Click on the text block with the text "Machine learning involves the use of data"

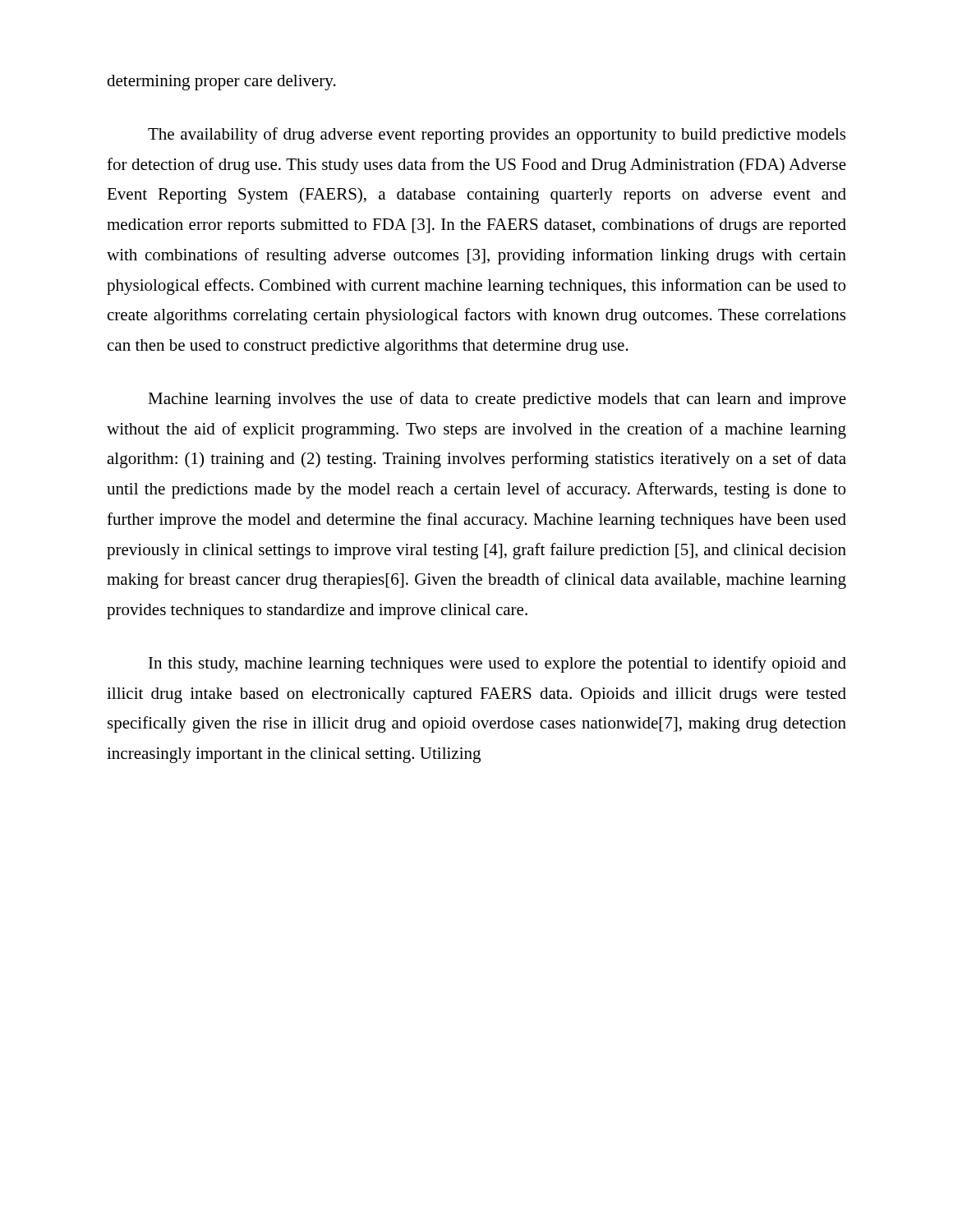tap(476, 504)
